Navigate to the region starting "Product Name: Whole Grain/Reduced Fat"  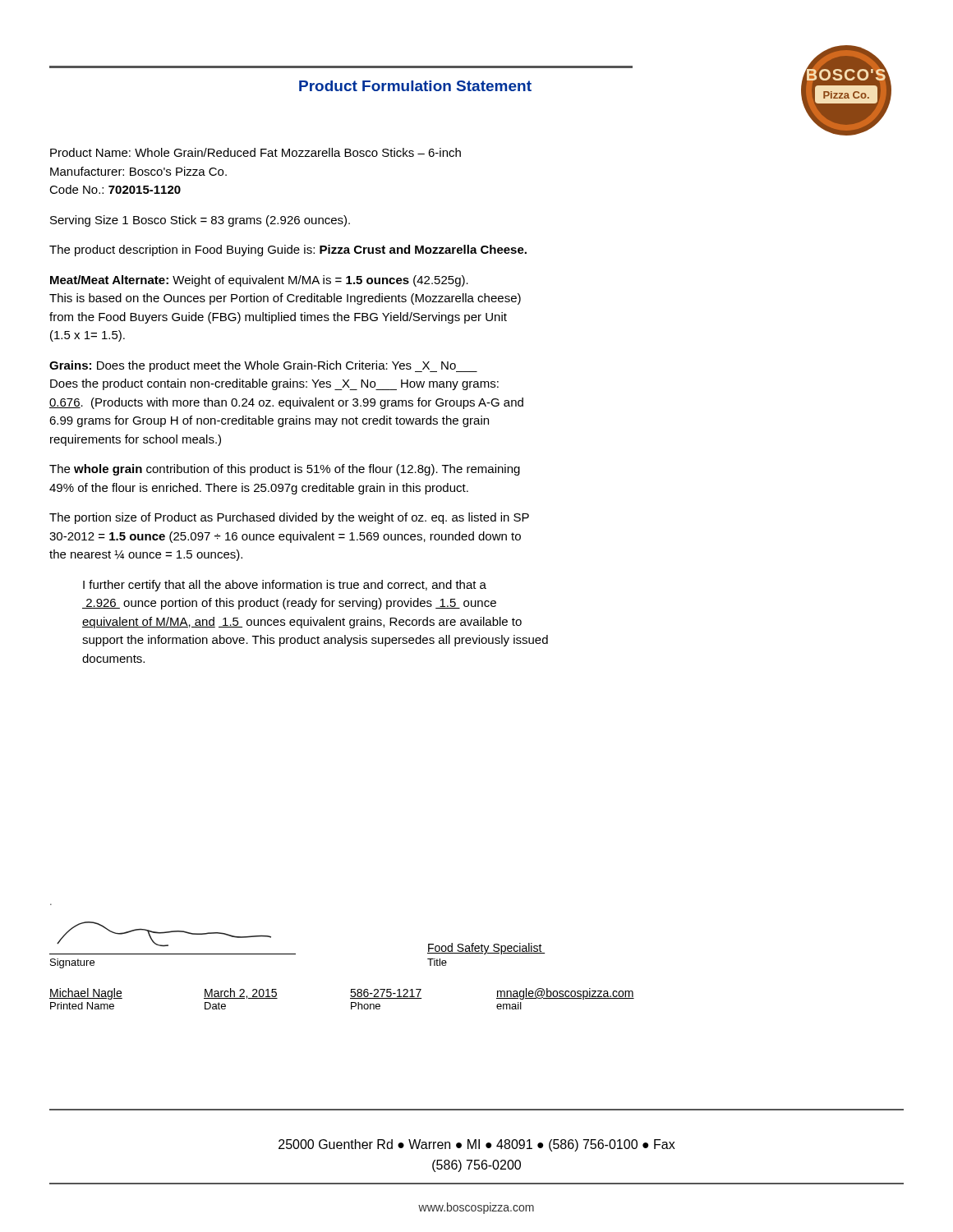point(256,152)
